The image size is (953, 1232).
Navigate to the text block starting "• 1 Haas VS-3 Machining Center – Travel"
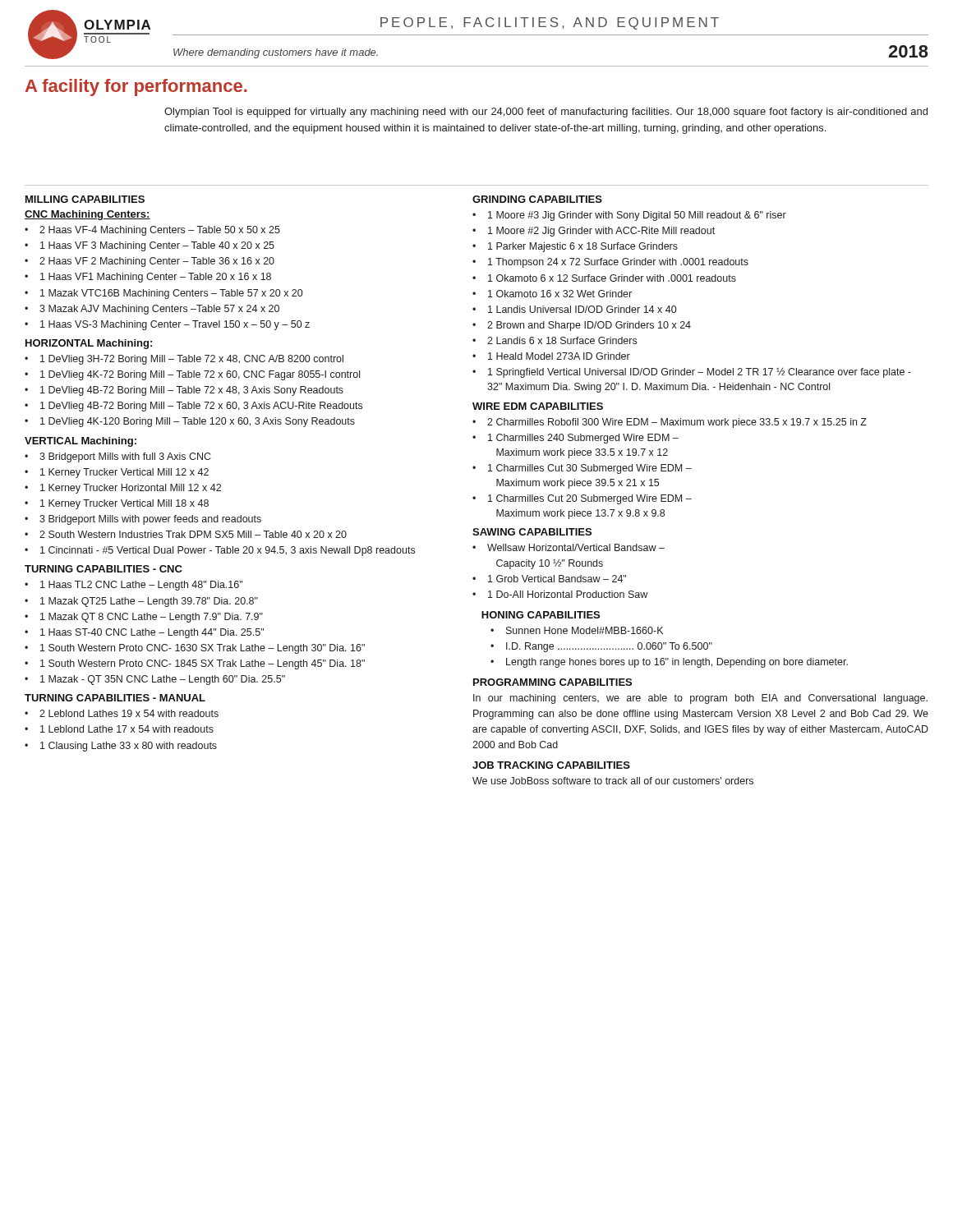tap(167, 324)
